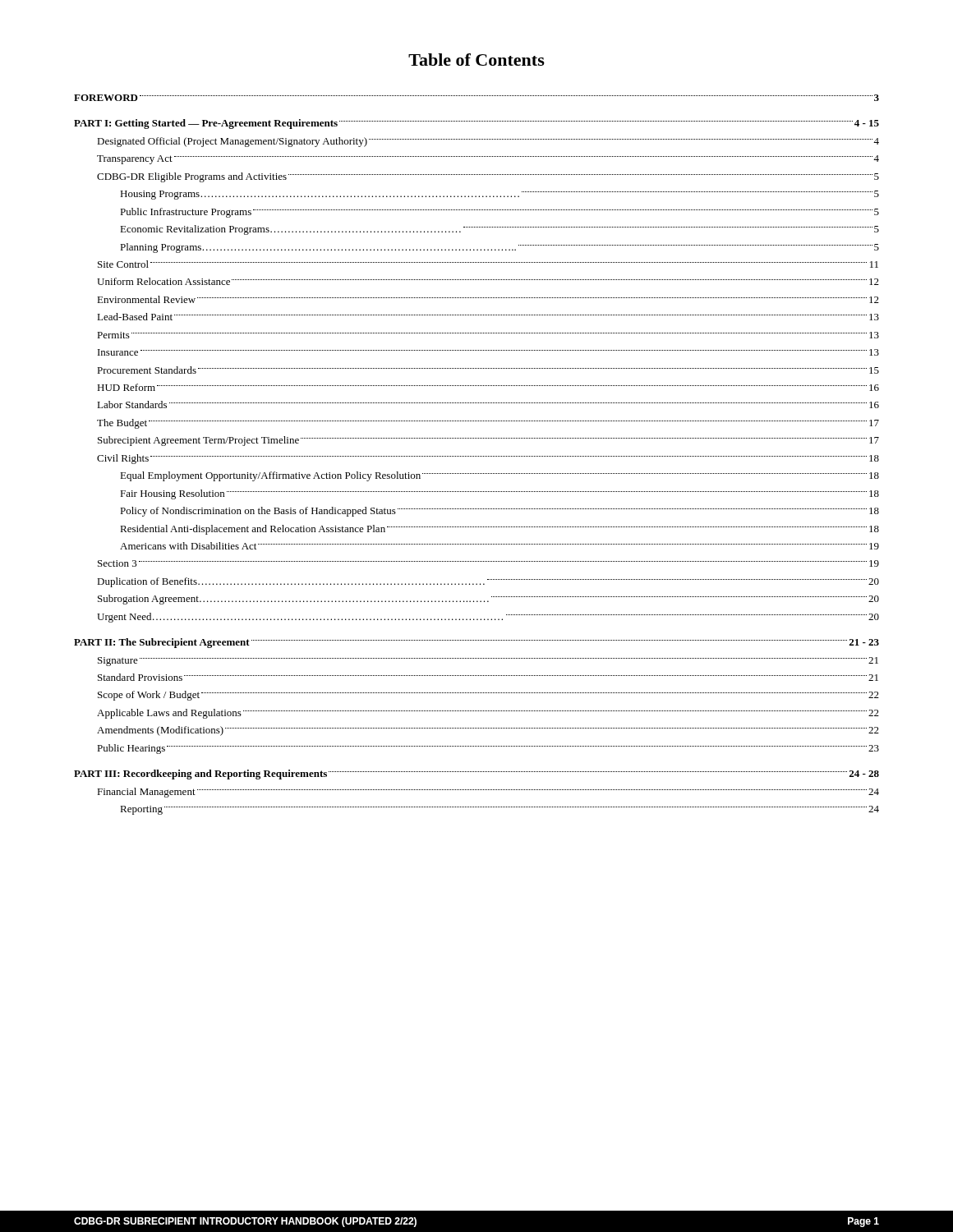This screenshot has height=1232, width=953.
Task: Click on the text starting "Urgent Need……………………………………………………………………………………… 20"
Action: tap(488, 616)
